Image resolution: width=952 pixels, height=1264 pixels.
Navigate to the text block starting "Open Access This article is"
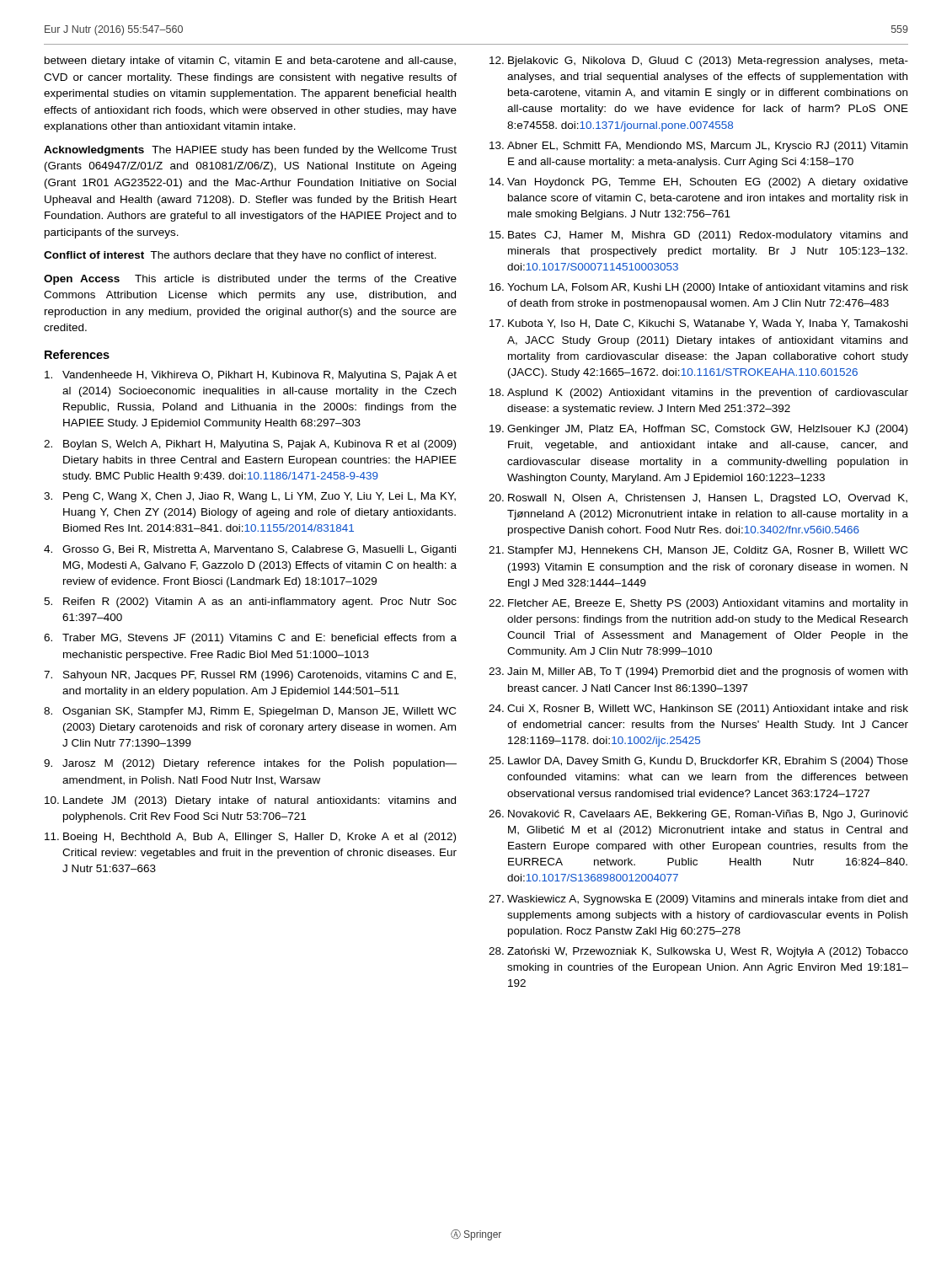pos(250,303)
